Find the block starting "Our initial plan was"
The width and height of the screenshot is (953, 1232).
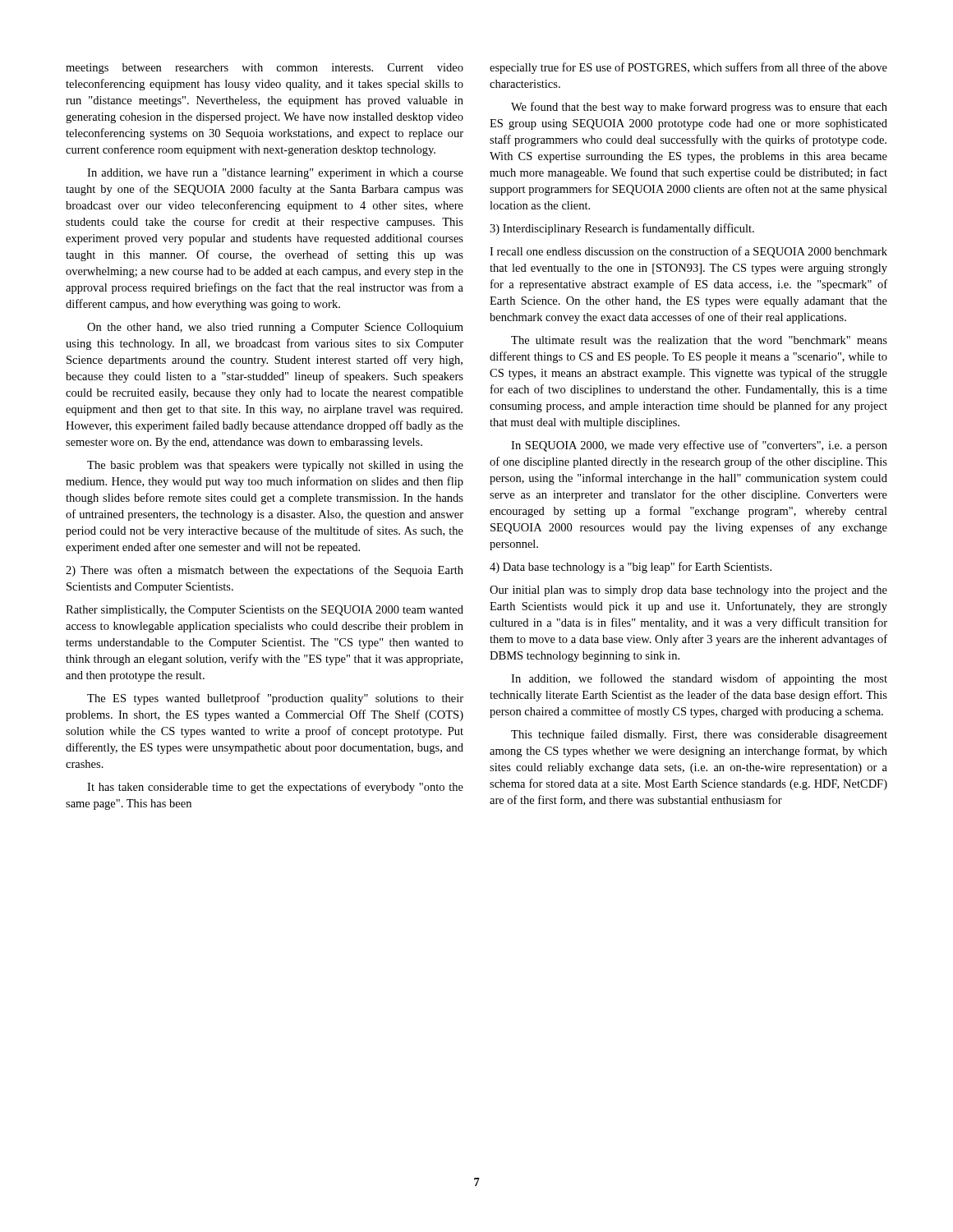[x=688, y=623]
